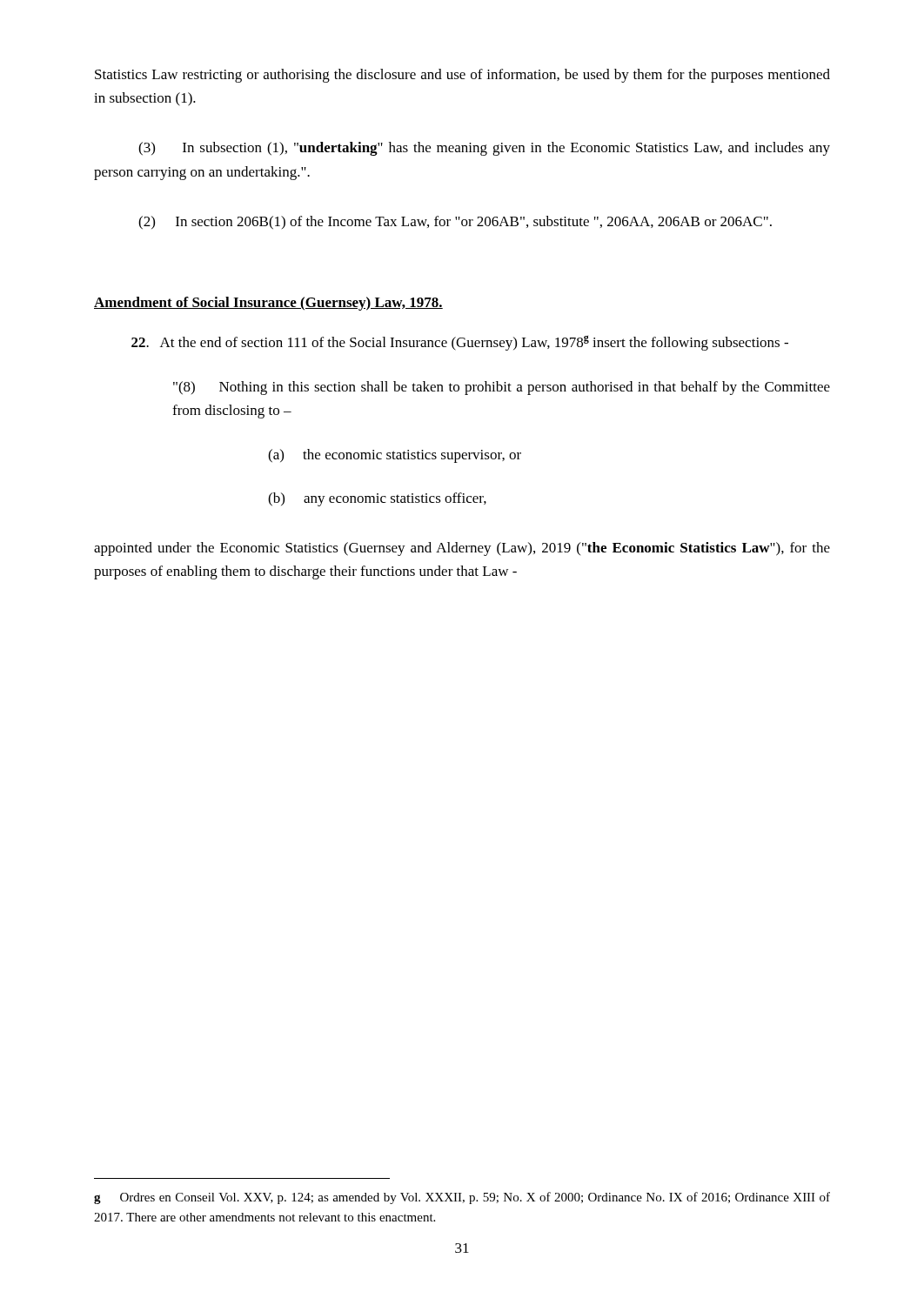The width and height of the screenshot is (924, 1305).
Task: Navigate to the region starting "Amendment of Social Insurance (Guernsey) Law,"
Action: [268, 302]
